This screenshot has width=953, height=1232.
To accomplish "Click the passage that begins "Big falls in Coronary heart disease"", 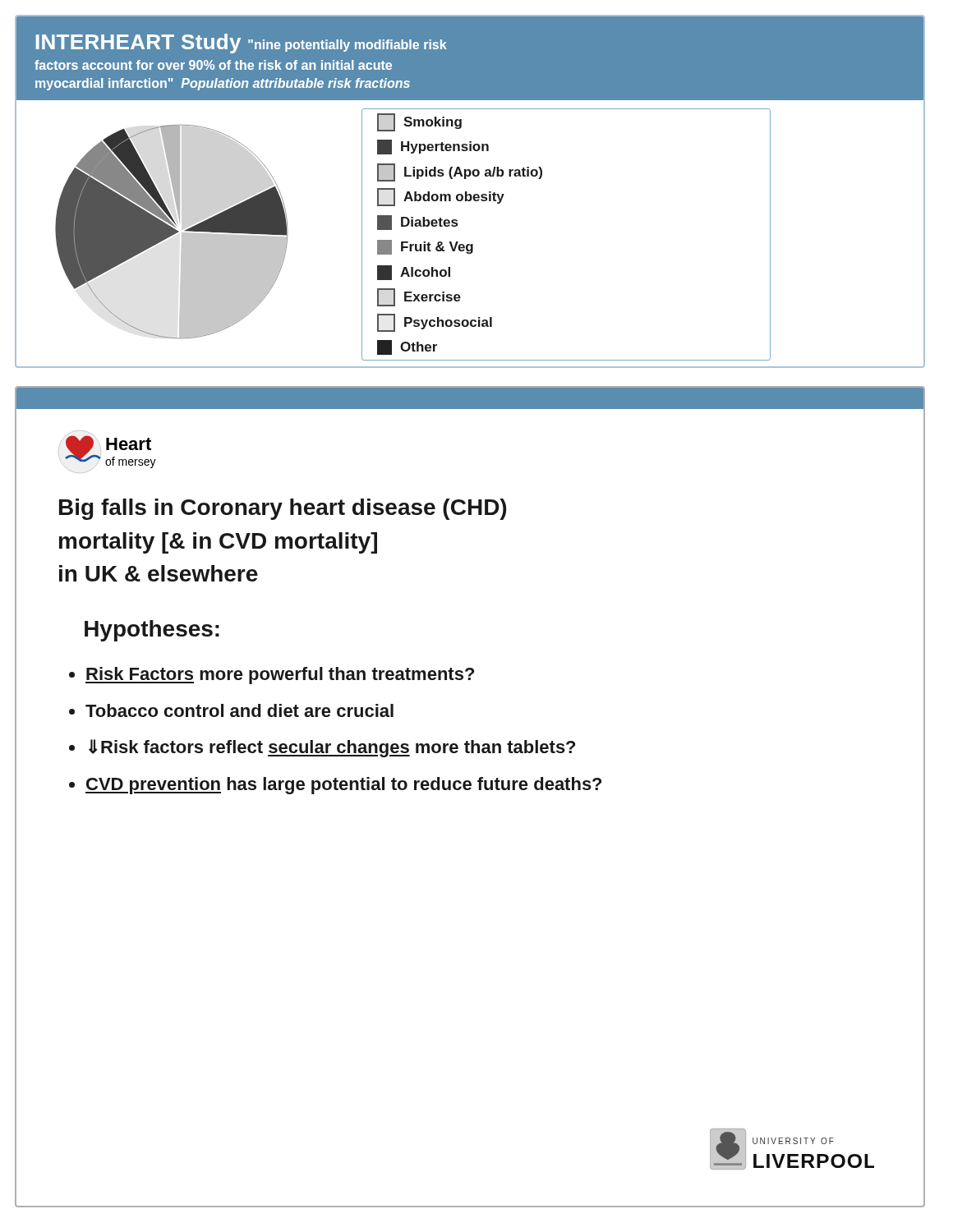I will (282, 540).
